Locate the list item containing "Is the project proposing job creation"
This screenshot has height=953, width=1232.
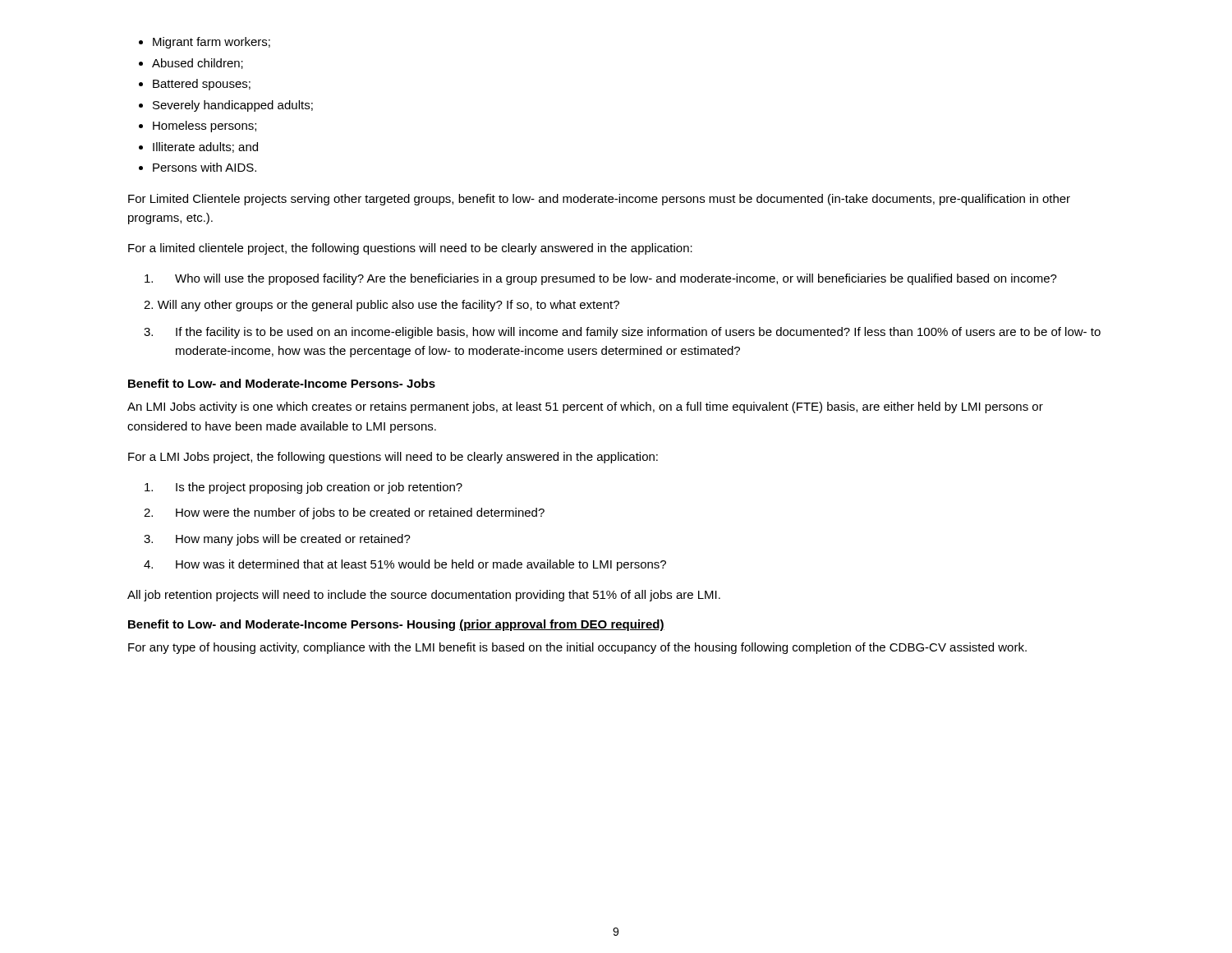303,488
